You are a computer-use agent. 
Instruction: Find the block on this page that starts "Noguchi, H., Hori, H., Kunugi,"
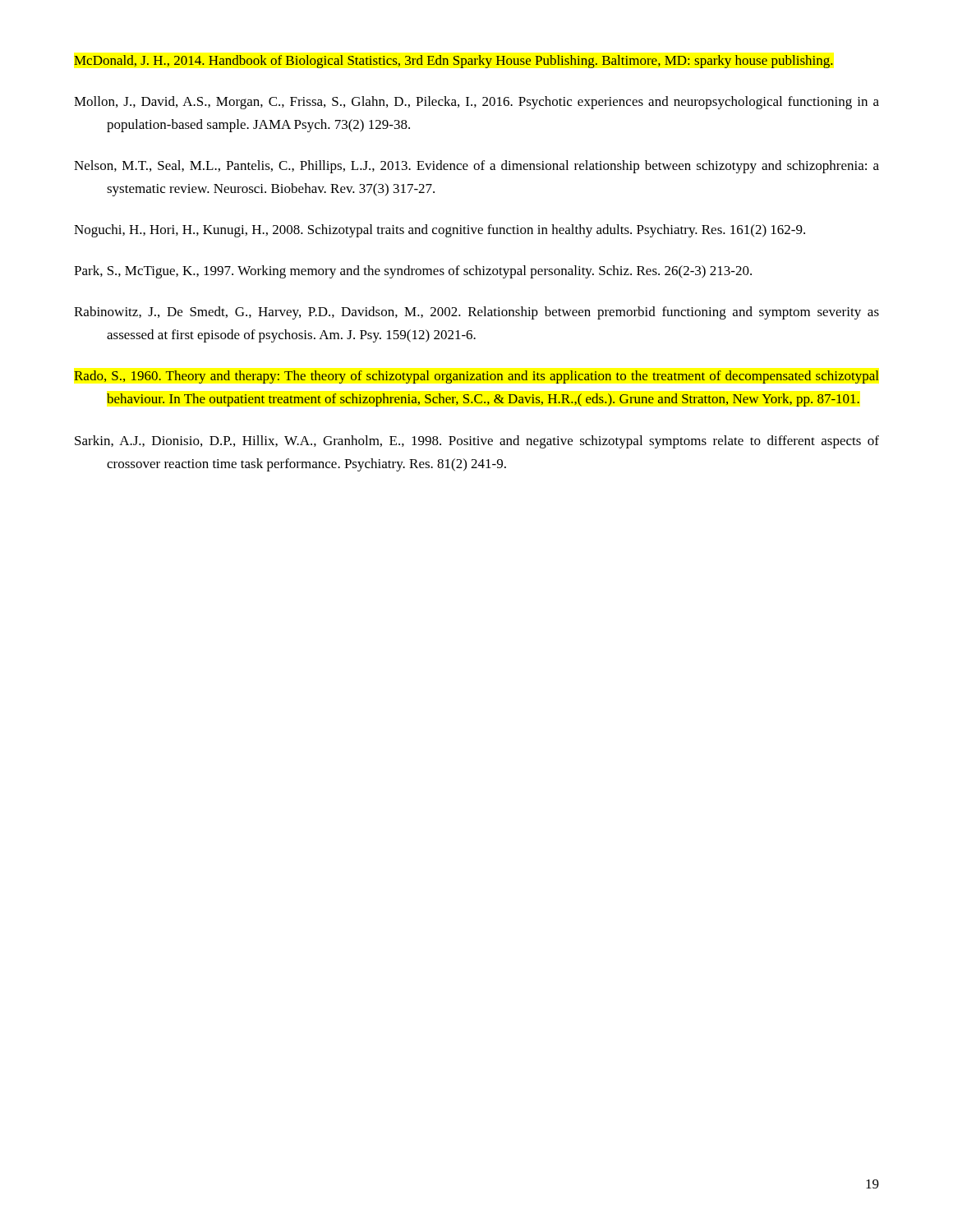pos(440,230)
